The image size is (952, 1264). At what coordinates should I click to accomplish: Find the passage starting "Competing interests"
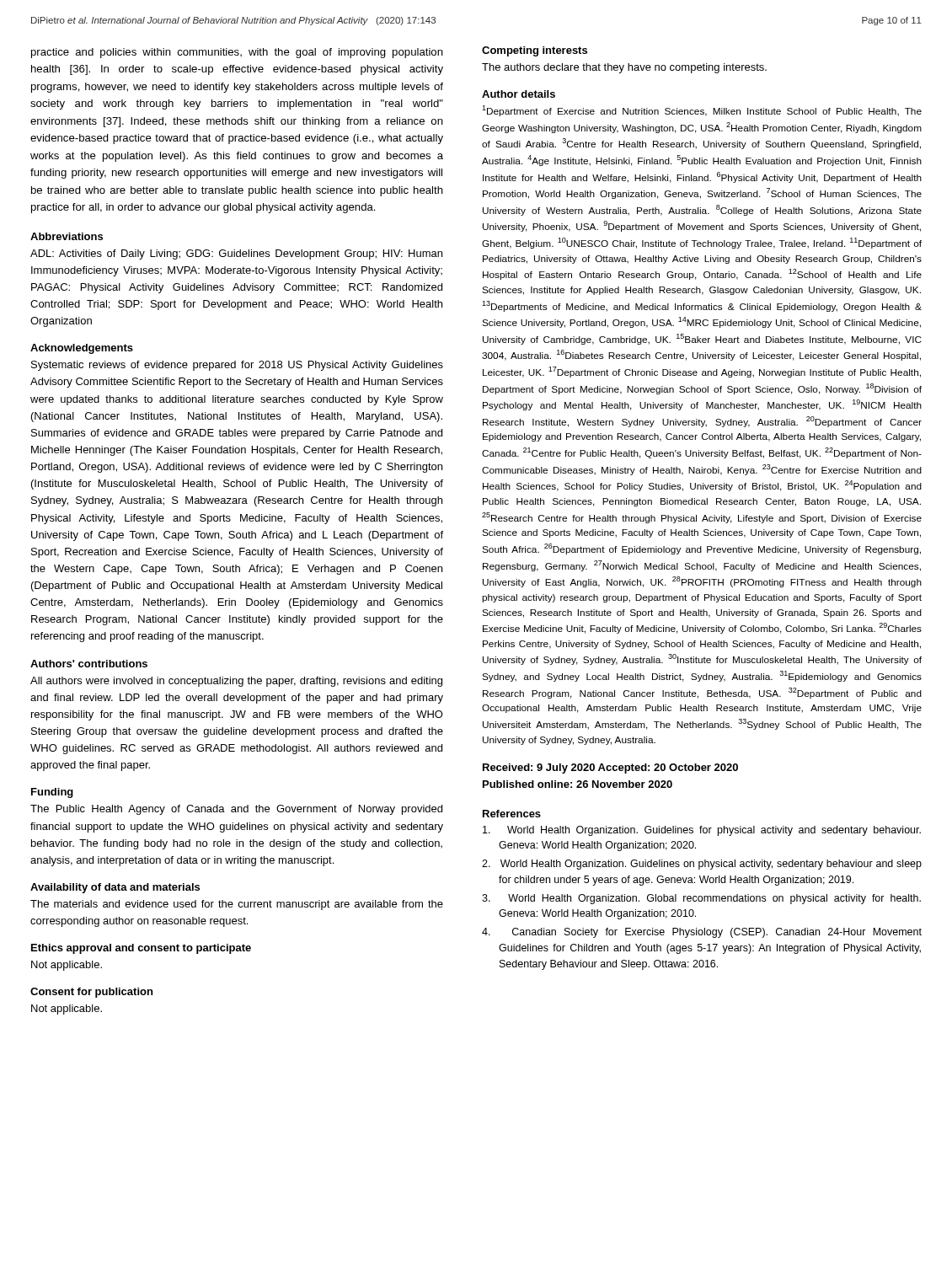[535, 50]
